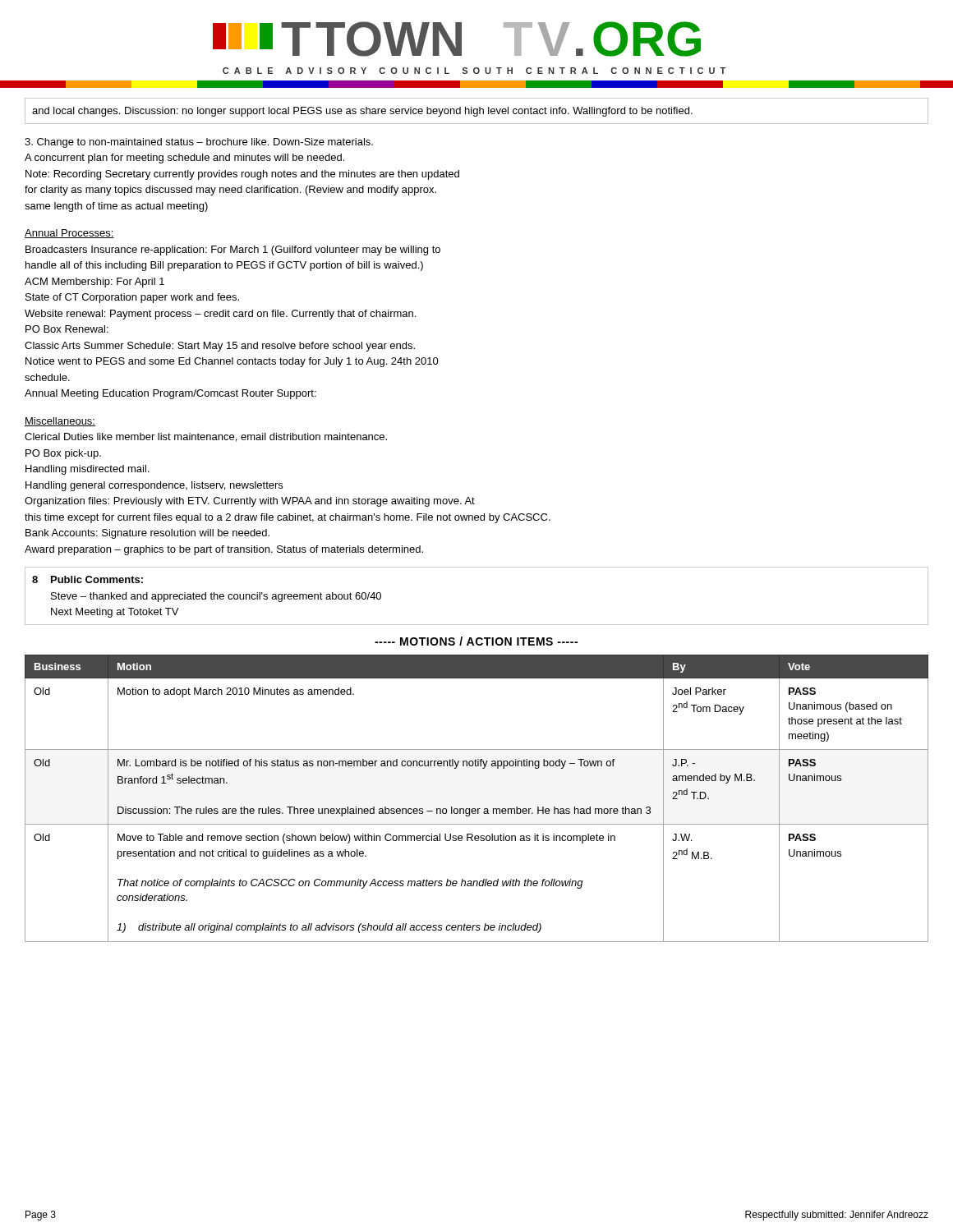This screenshot has width=953, height=1232.
Task: Locate the text block that says "Annual Processes: Broadcasters Insurance re-application: For March"
Action: [x=233, y=313]
